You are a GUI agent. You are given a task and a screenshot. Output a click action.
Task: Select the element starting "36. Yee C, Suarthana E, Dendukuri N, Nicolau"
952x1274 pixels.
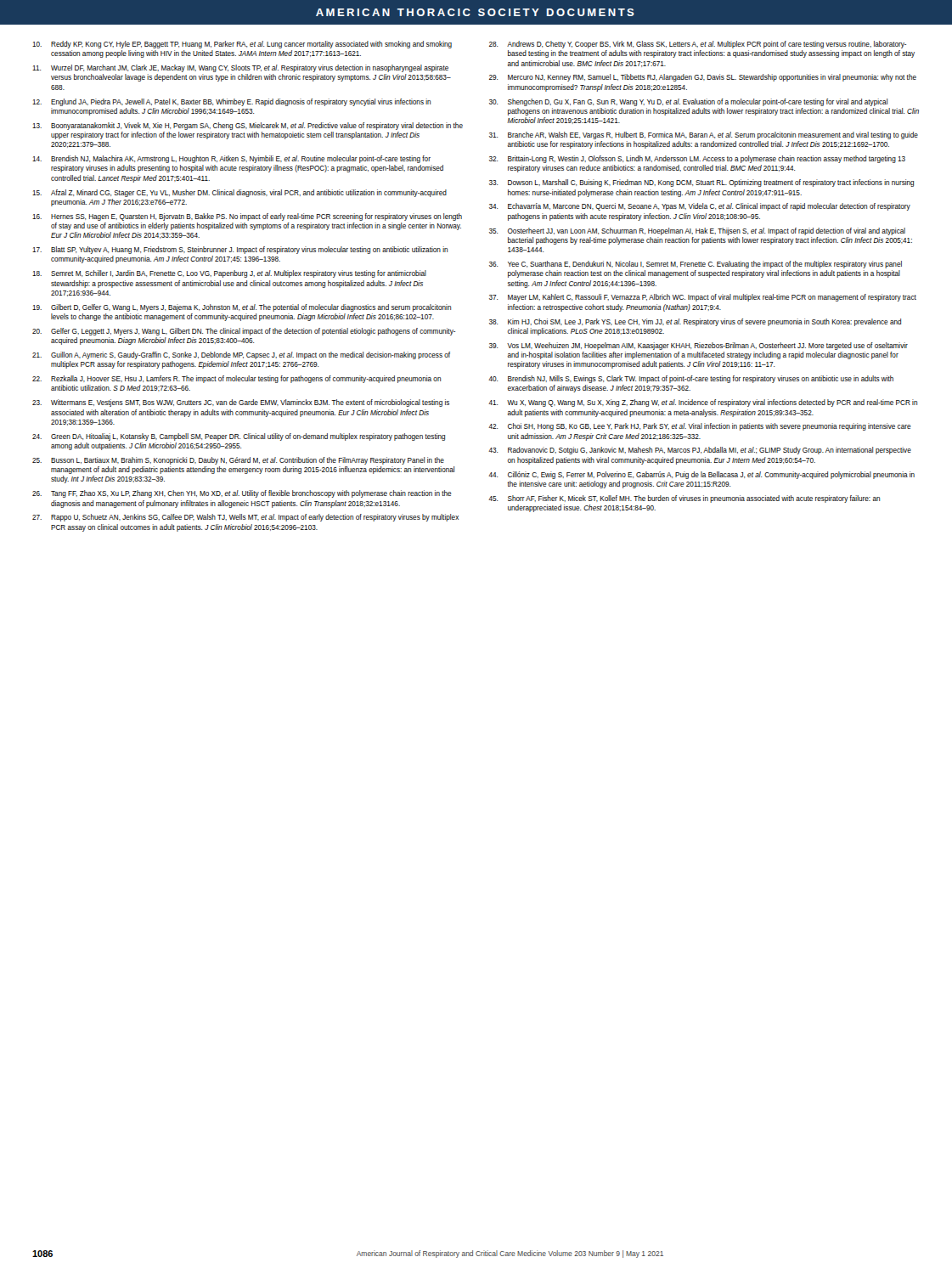pyautogui.click(x=704, y=274)
